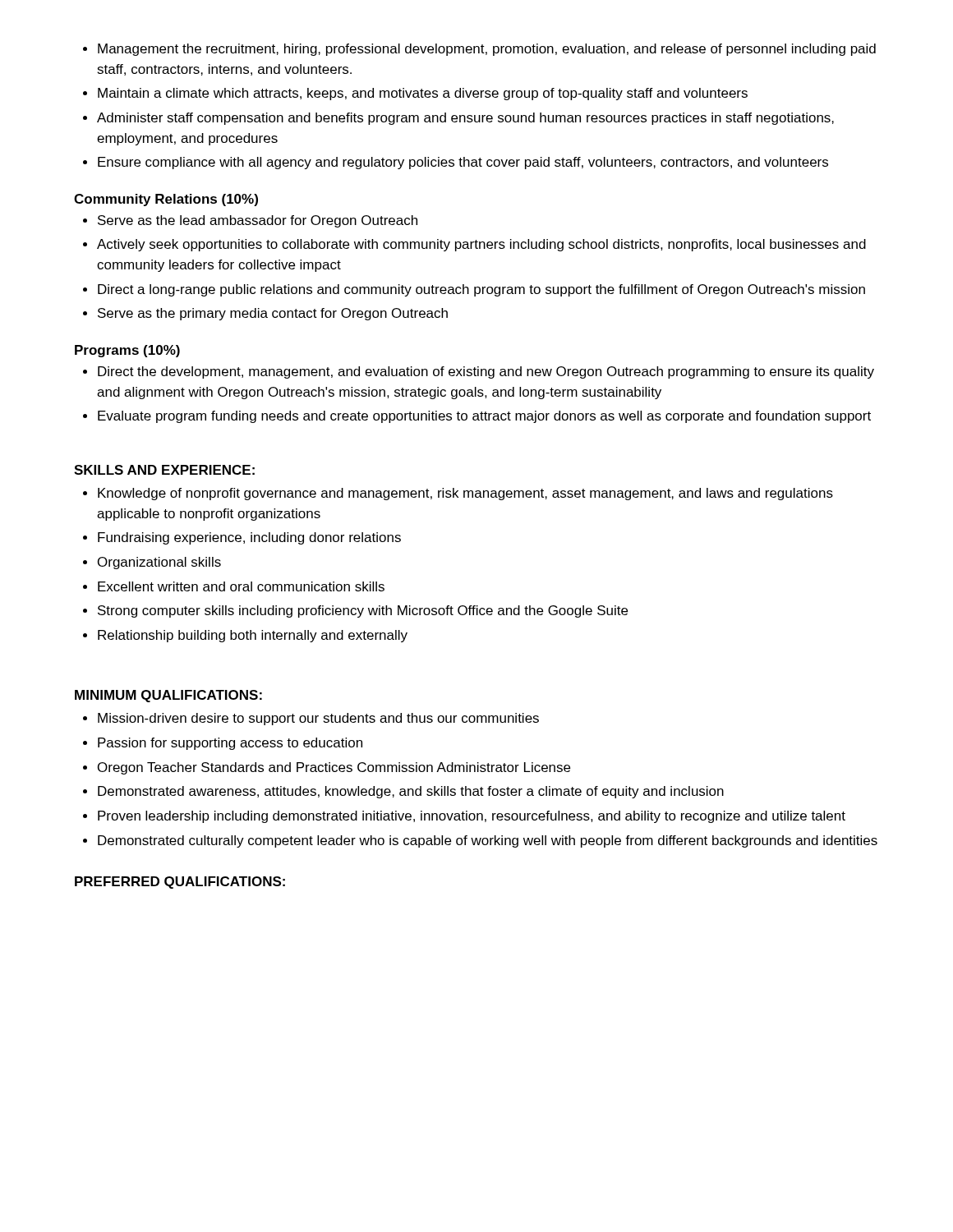Point to "Excellent written and oral communication skills"
The width and height of the screenshot is (953, 1232).
(241, 586)
